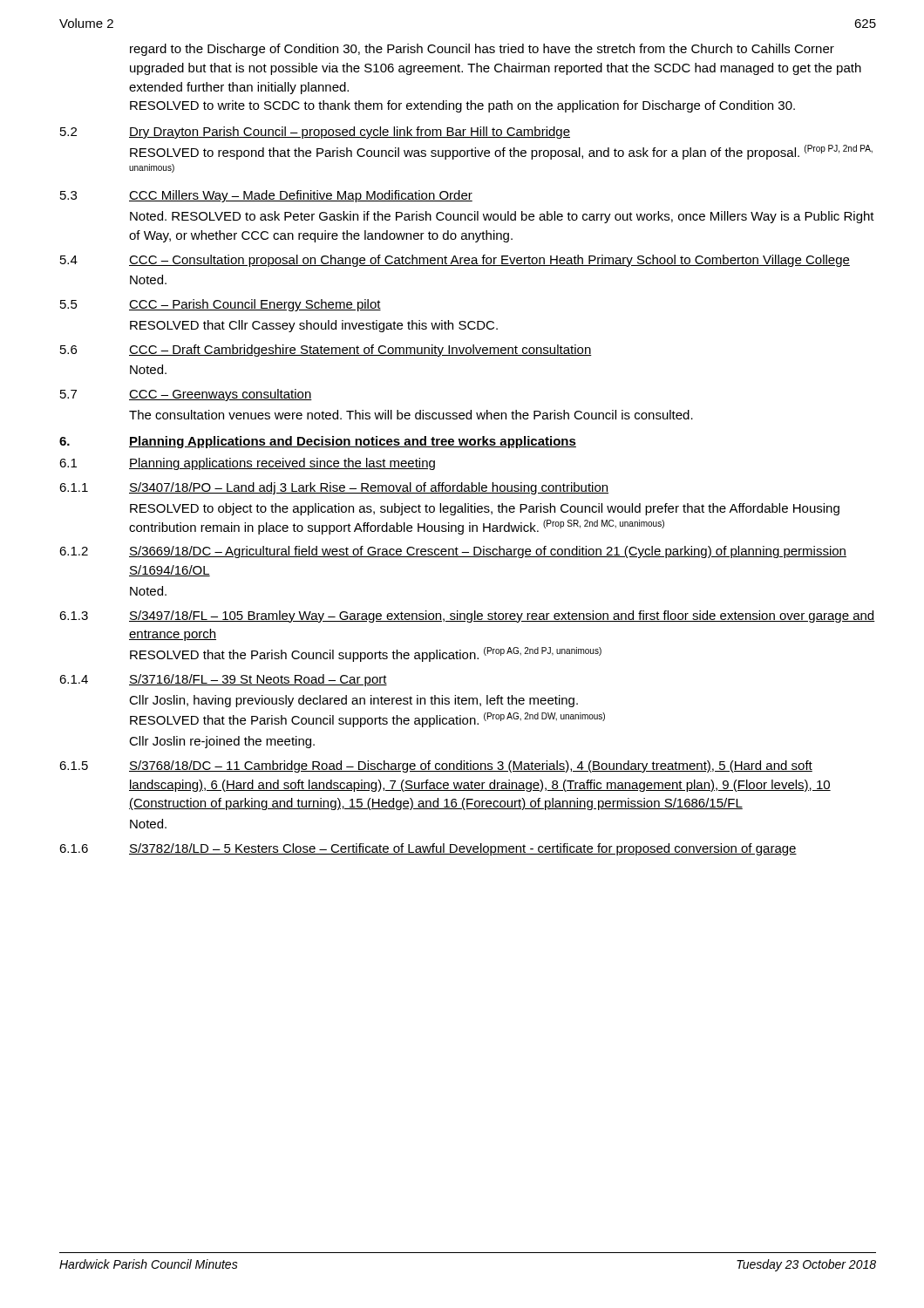Locate the block of text that opens with "5.3 CCC Millers"

[x=468, y=216]
